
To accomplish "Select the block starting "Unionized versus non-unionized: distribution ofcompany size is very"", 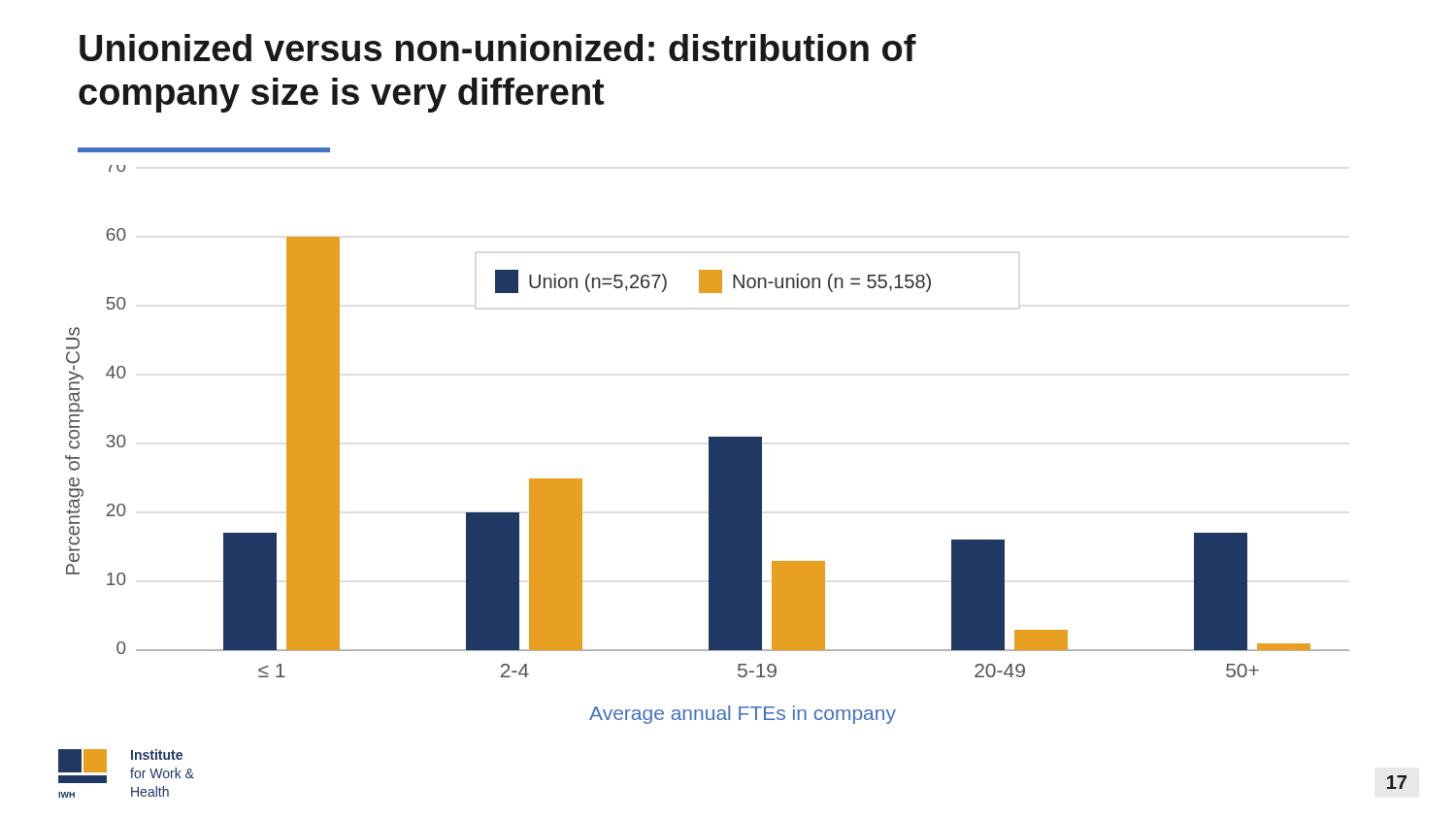I will [x=497, y=70].
